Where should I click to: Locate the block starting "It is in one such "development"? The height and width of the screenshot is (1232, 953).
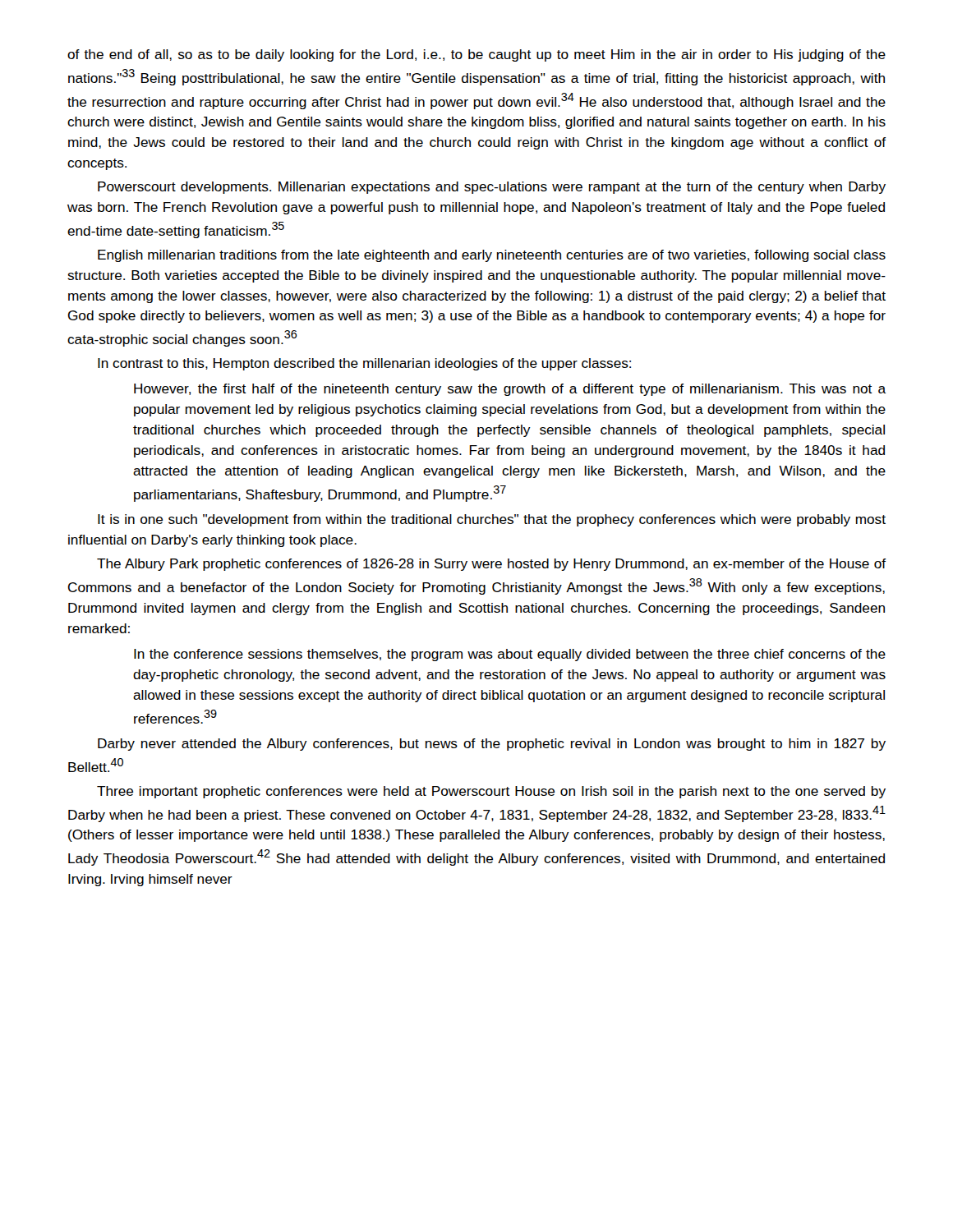pyautogui.click(x=476, y=530)
